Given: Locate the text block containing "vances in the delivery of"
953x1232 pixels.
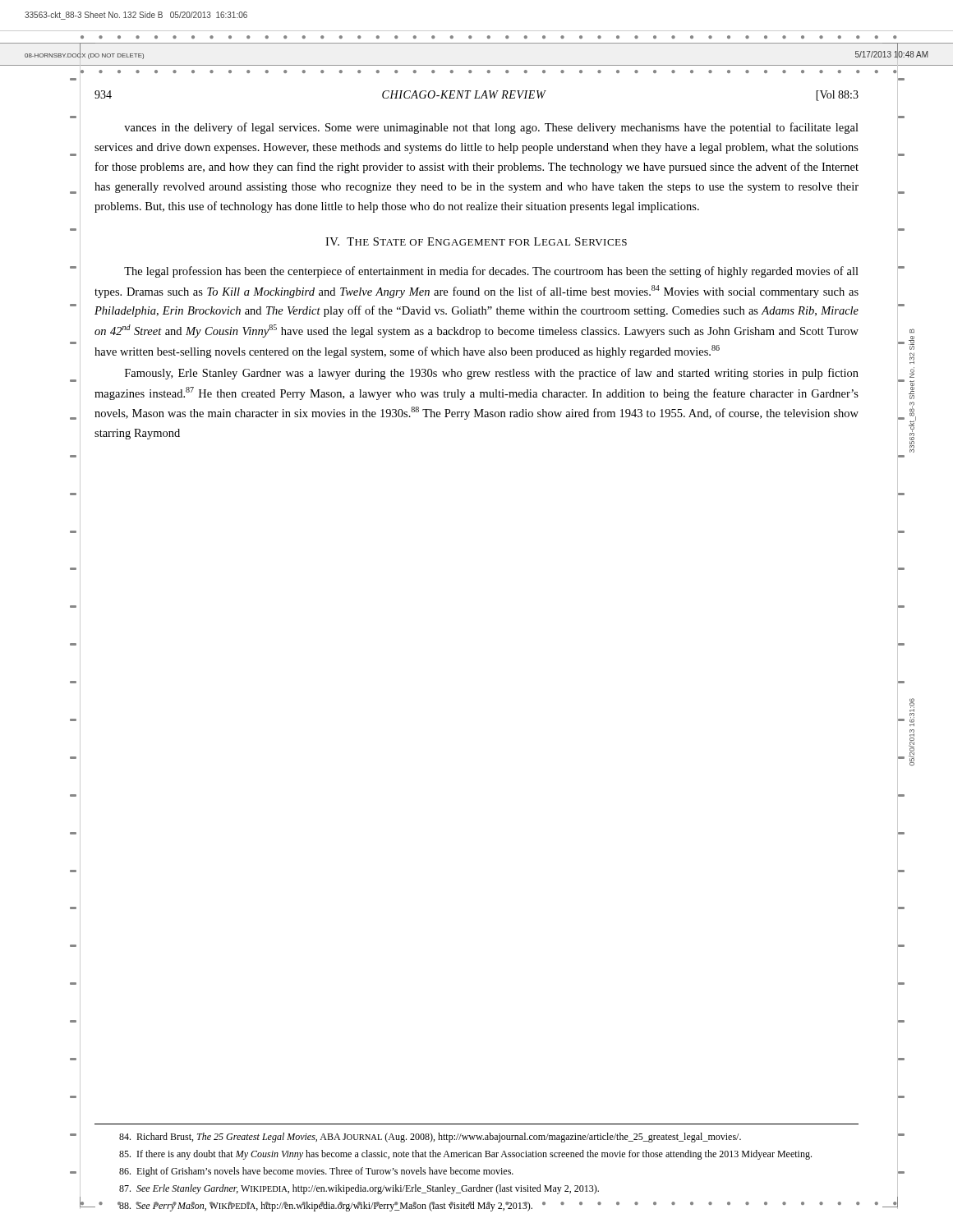Looking at the screenshot, I should [476, 167].
